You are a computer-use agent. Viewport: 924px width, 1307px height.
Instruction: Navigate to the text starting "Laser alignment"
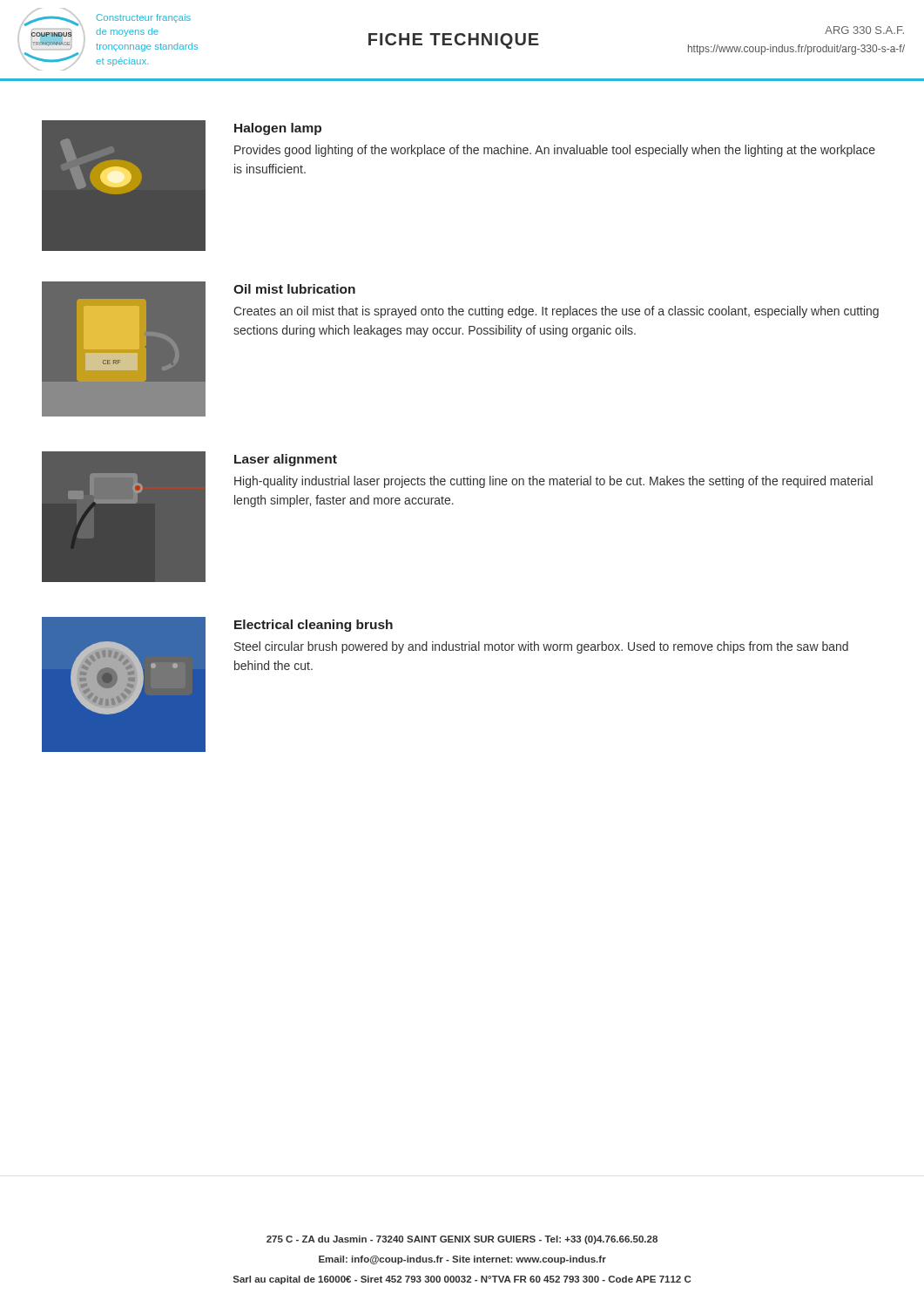[x=285, y=459]
